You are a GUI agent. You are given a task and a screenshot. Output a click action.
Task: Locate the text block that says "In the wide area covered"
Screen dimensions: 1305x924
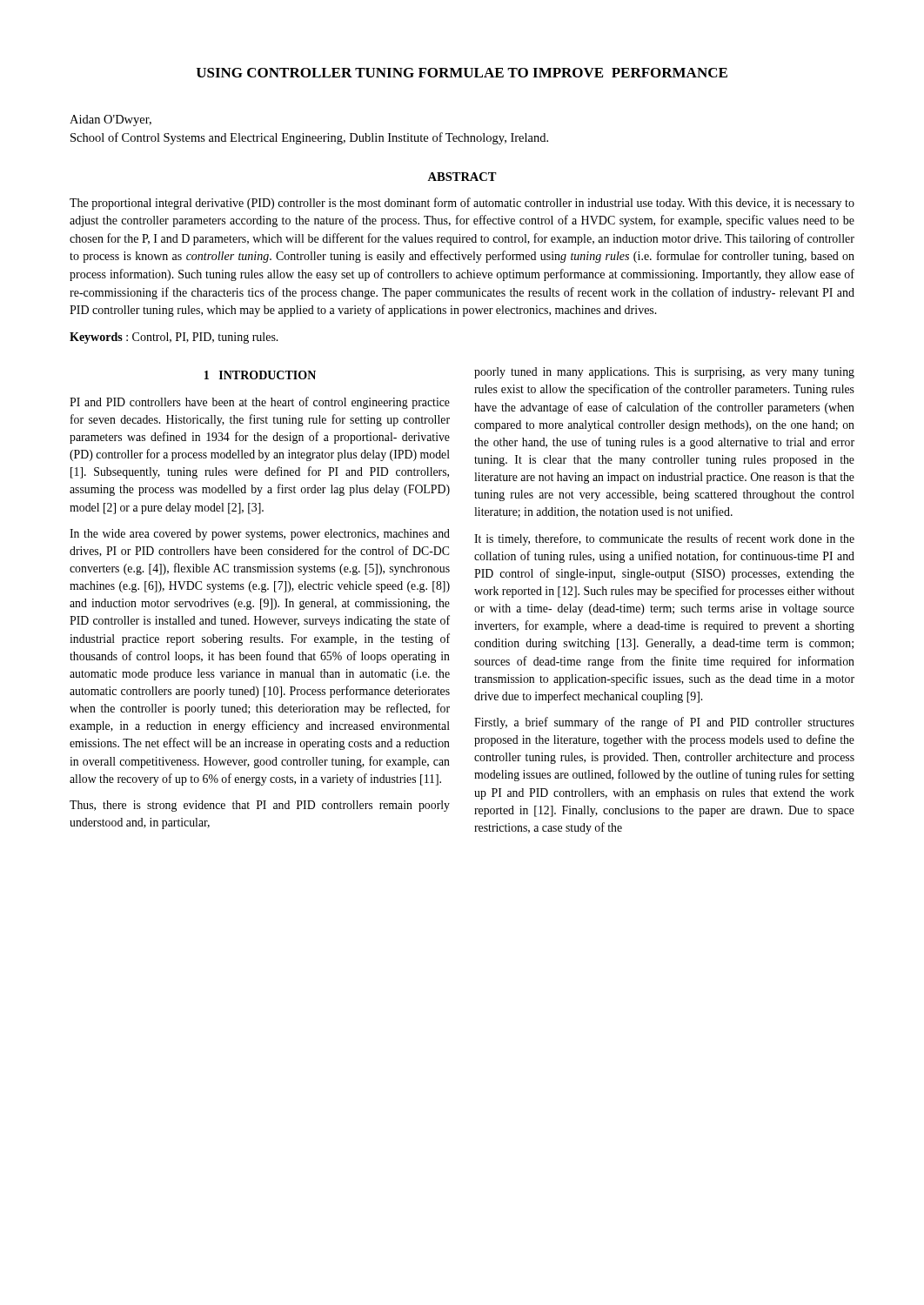tap(260, 657)
